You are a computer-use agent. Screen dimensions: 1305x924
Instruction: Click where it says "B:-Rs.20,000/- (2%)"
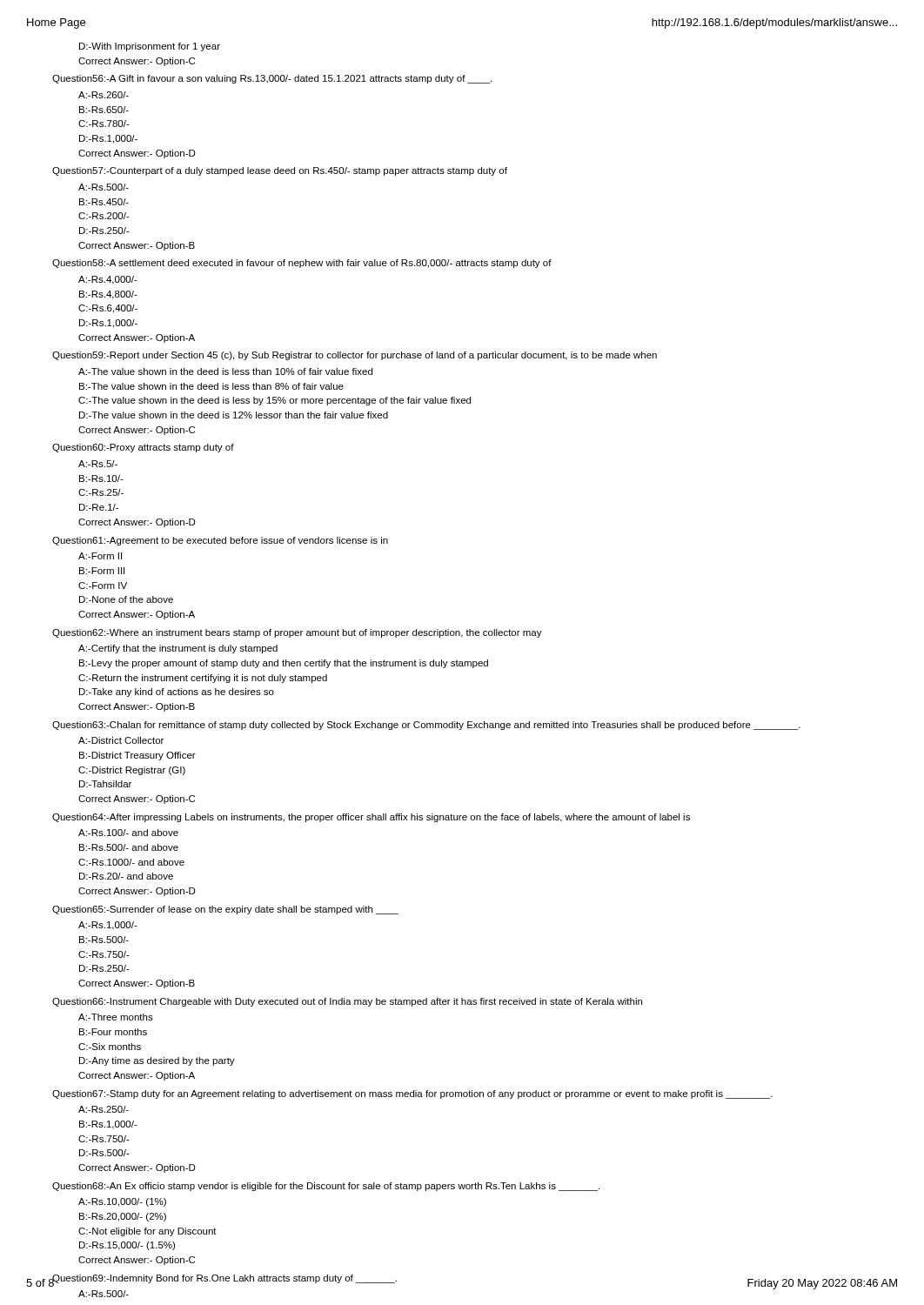pyautogui.click(x=122, y=1216)
